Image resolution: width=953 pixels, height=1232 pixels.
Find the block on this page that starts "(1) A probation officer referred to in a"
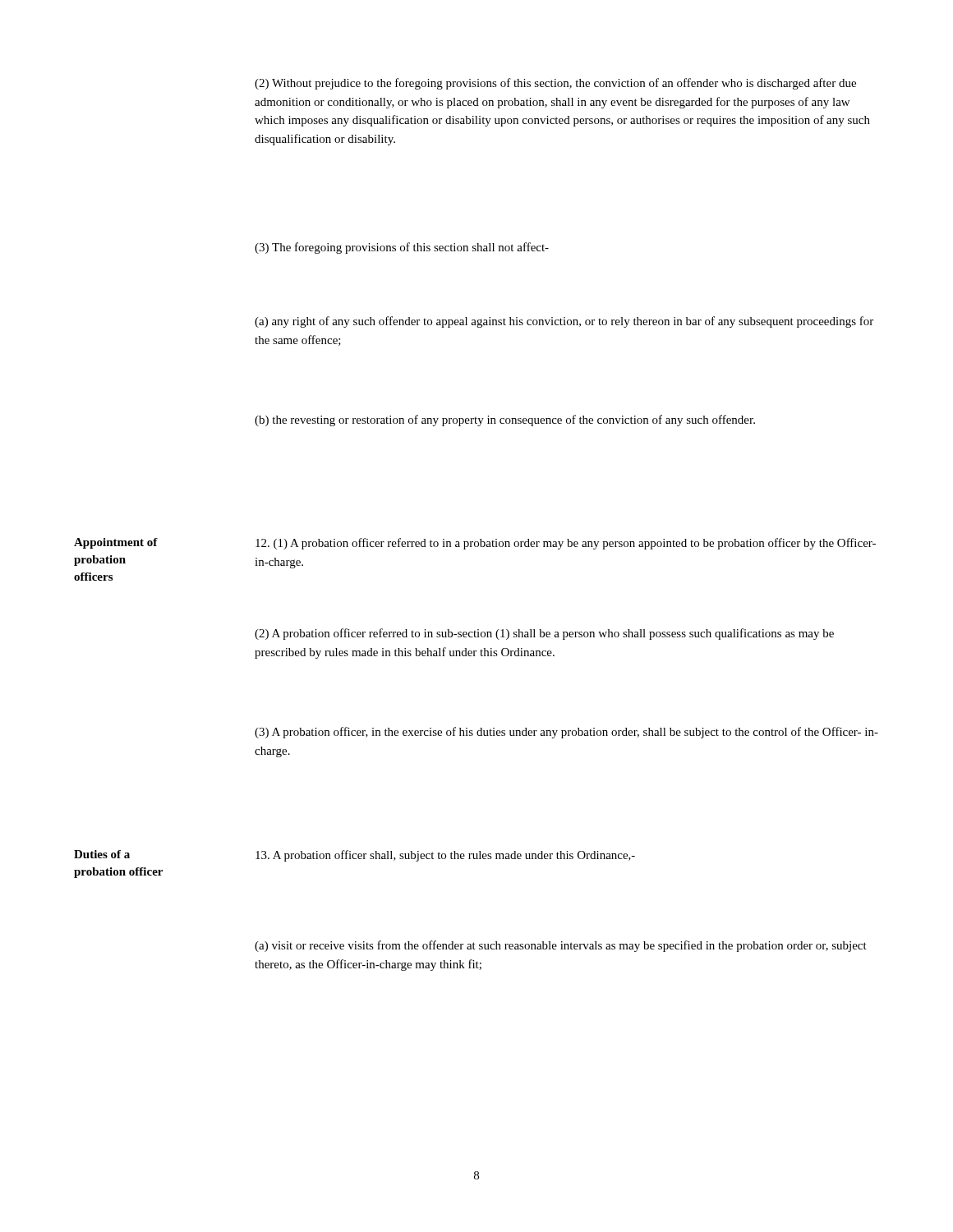click(565, 552)
